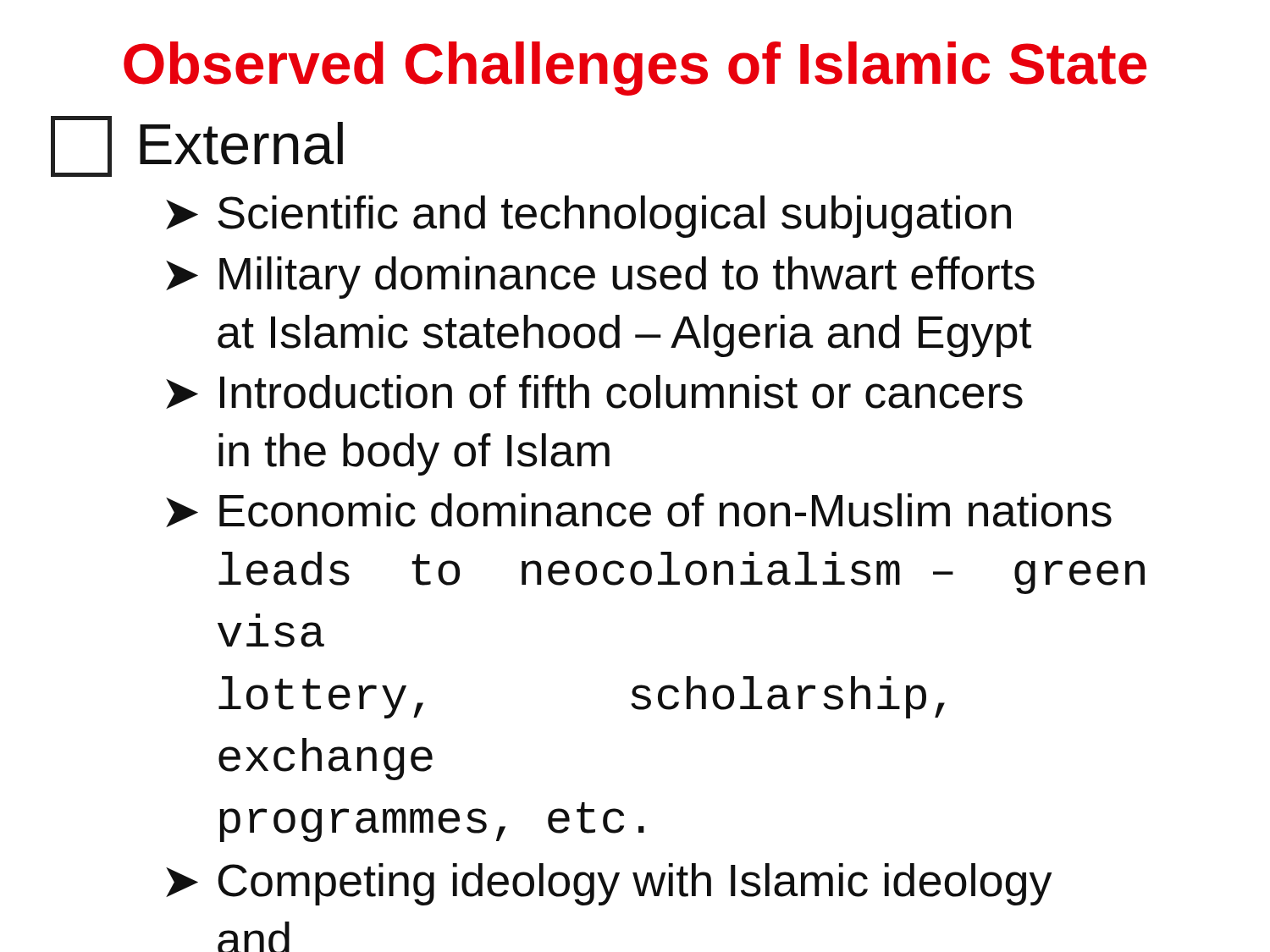Find the block on this page that starts "➤ Economic dominance of non-Muslim"
The image size is (1270, 952).
click(690, 666)
